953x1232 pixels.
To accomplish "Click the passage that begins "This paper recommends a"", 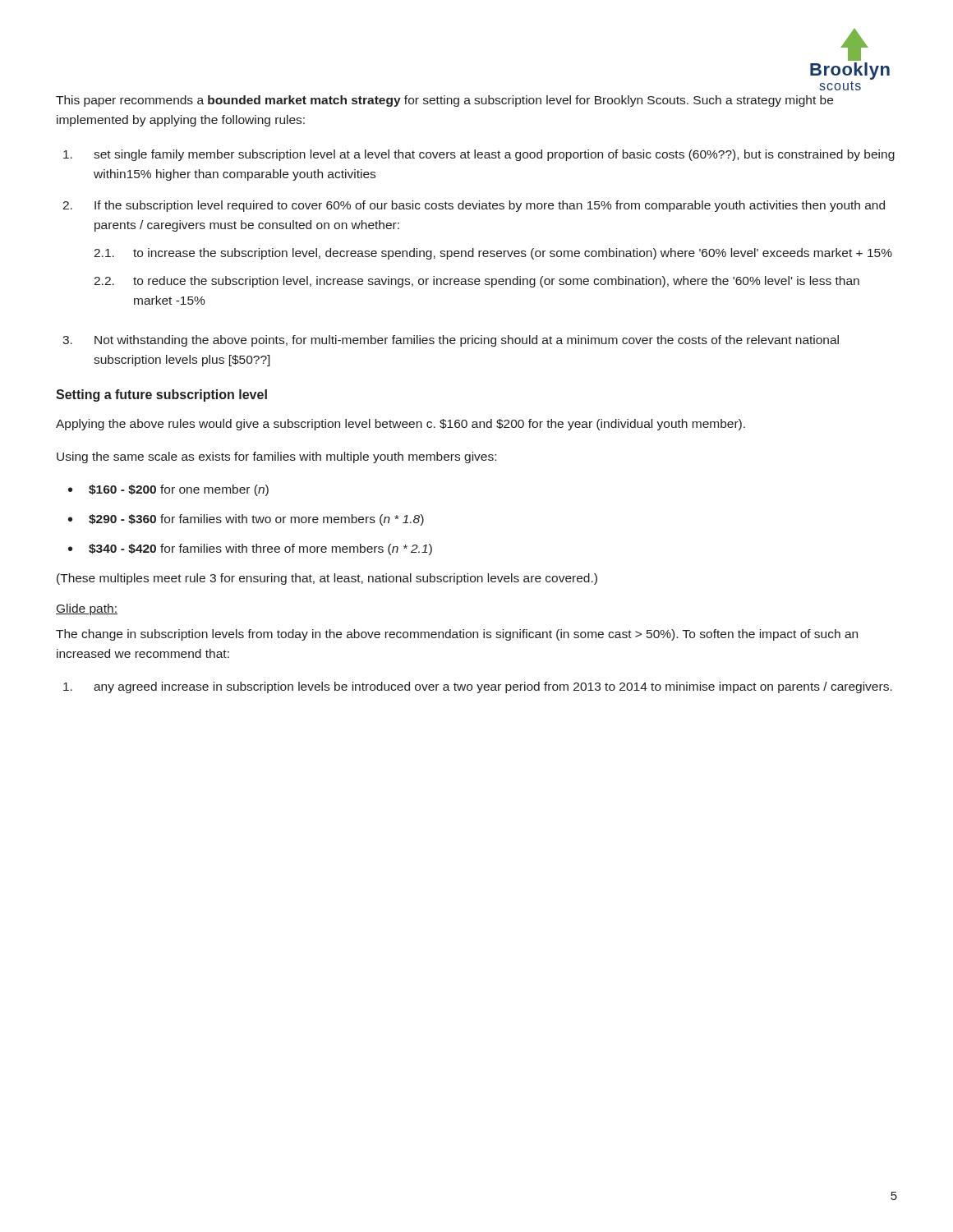I will (x=445, y=110).
